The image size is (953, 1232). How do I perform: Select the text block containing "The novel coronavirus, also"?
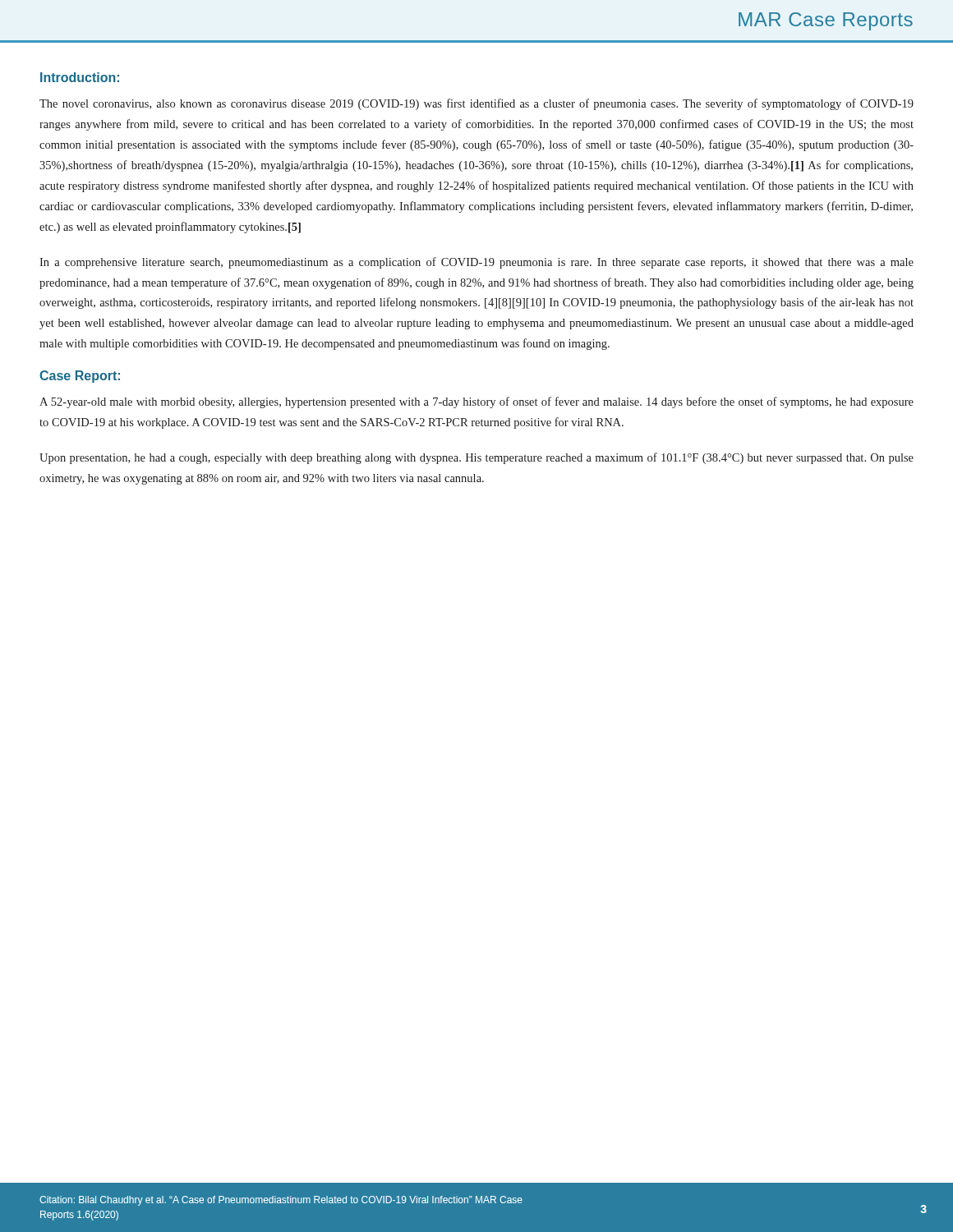tap(476, 165)
